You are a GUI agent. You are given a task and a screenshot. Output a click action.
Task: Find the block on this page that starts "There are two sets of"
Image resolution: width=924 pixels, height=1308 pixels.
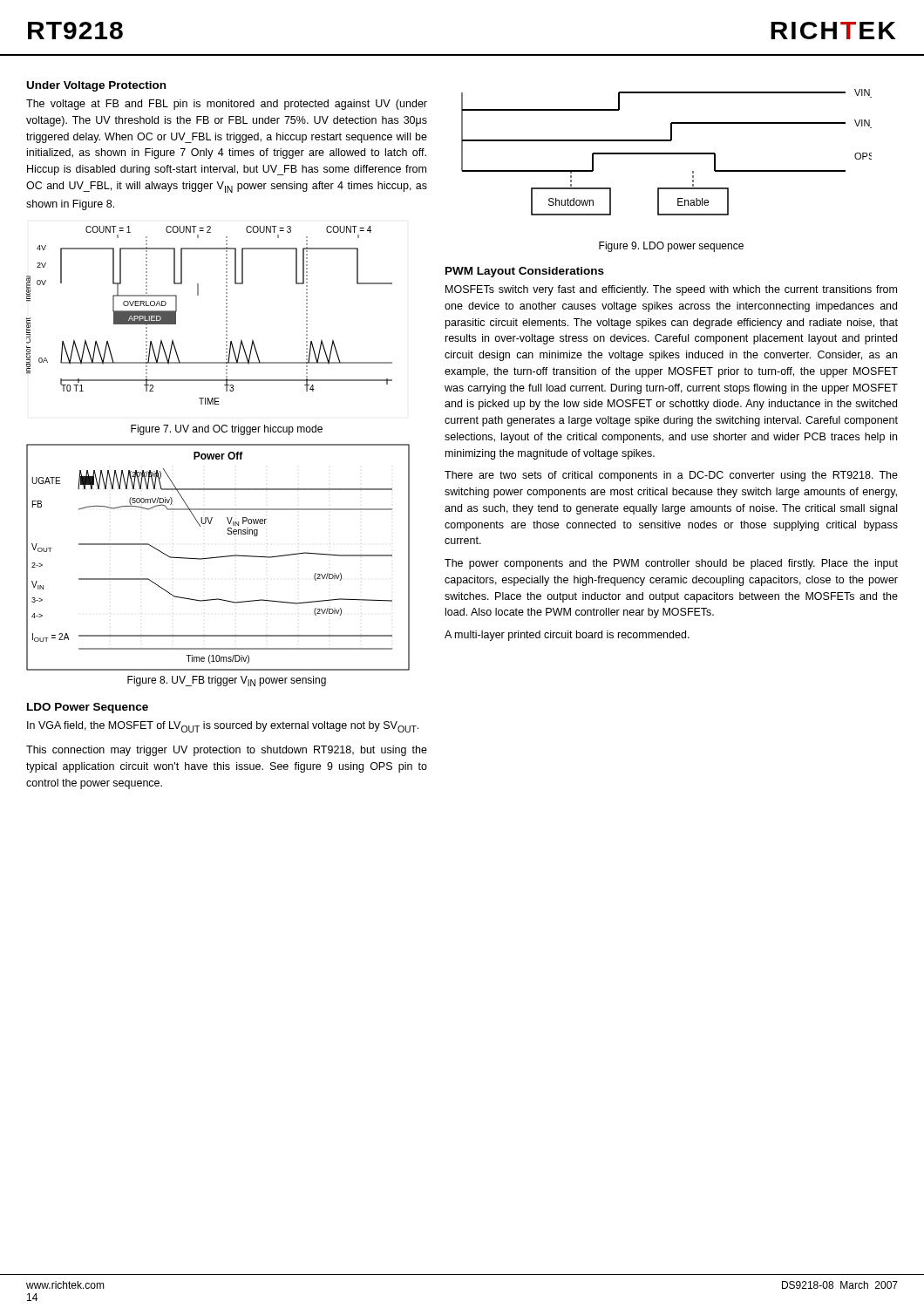click(671, 508)
